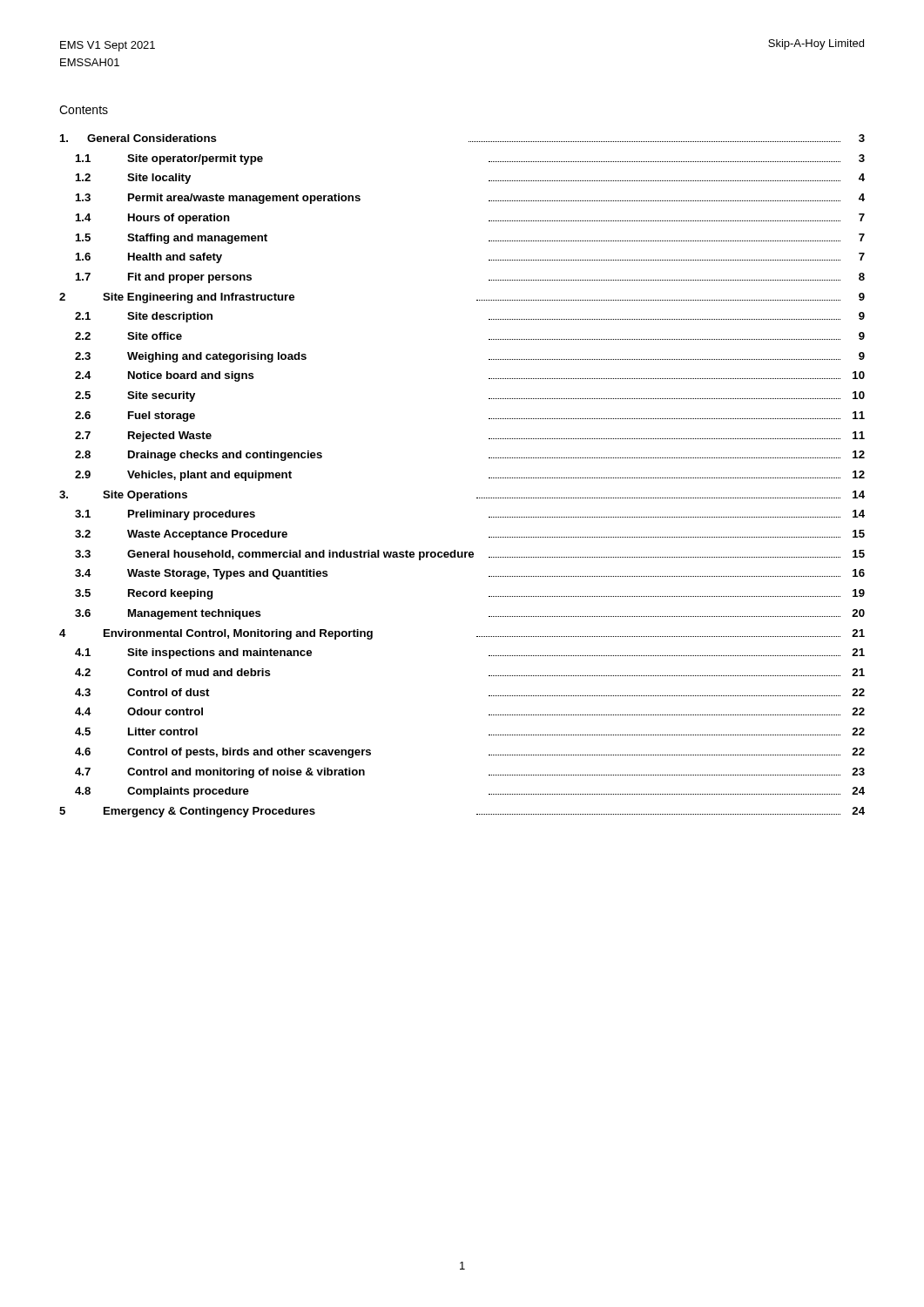
Task: Point to the text starting "4.4 Odour control 22"
Action: pyautogui.click(x=79, y=711)
